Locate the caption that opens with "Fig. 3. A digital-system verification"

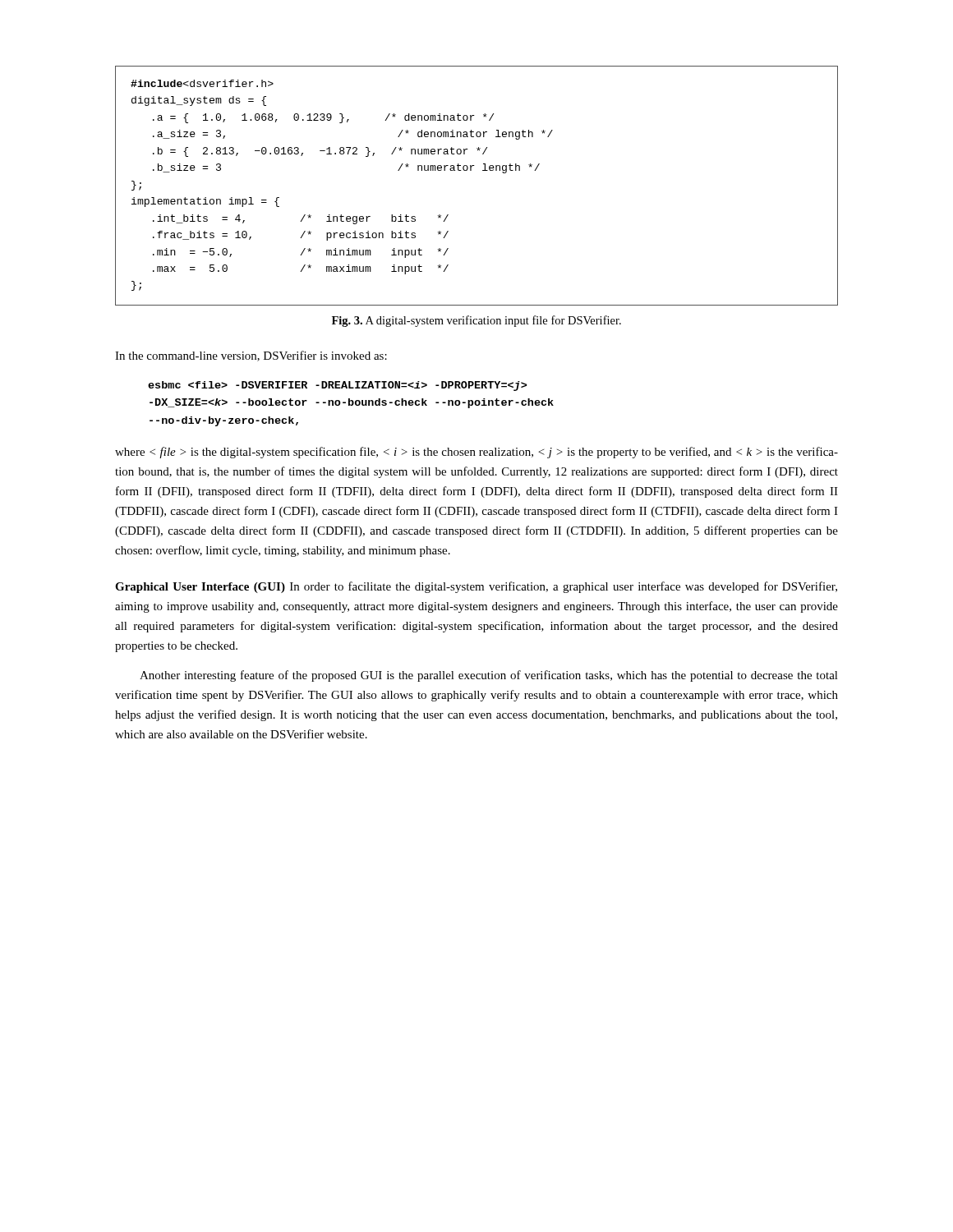coord(476,320)
